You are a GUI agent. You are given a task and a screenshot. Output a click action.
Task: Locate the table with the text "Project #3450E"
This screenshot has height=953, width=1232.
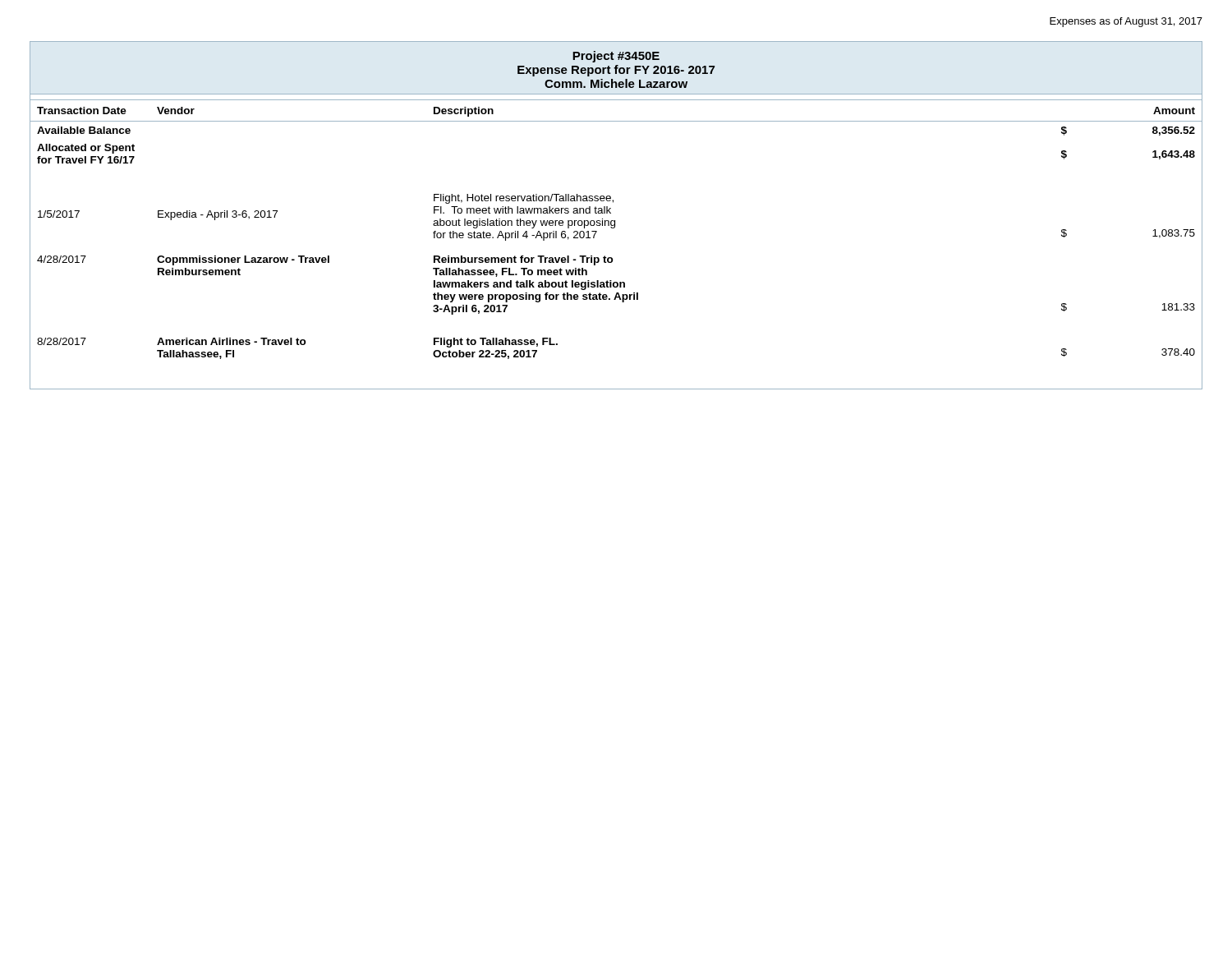(x=616, y=215)
